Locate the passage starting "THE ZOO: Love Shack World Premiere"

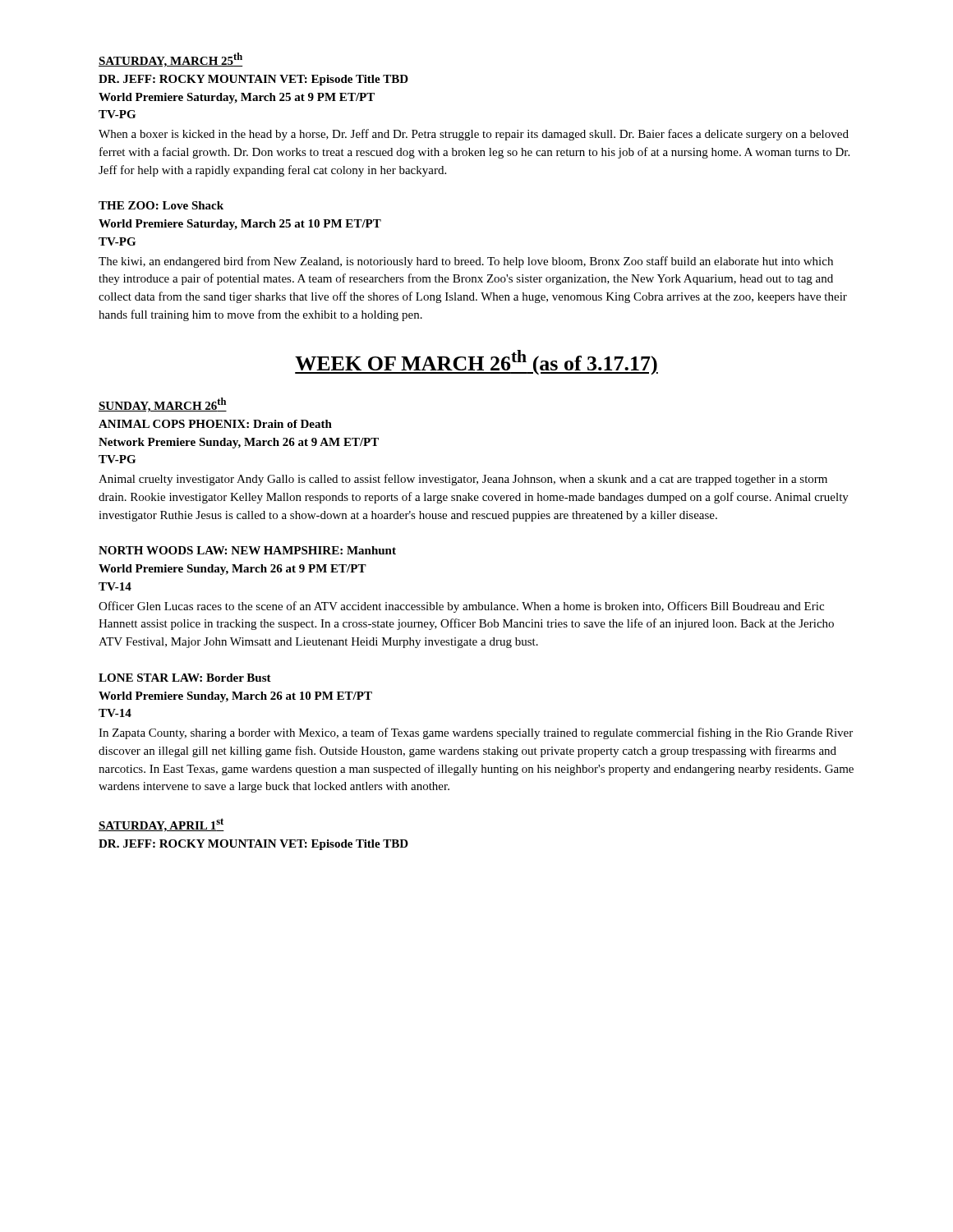coord(161,205)
